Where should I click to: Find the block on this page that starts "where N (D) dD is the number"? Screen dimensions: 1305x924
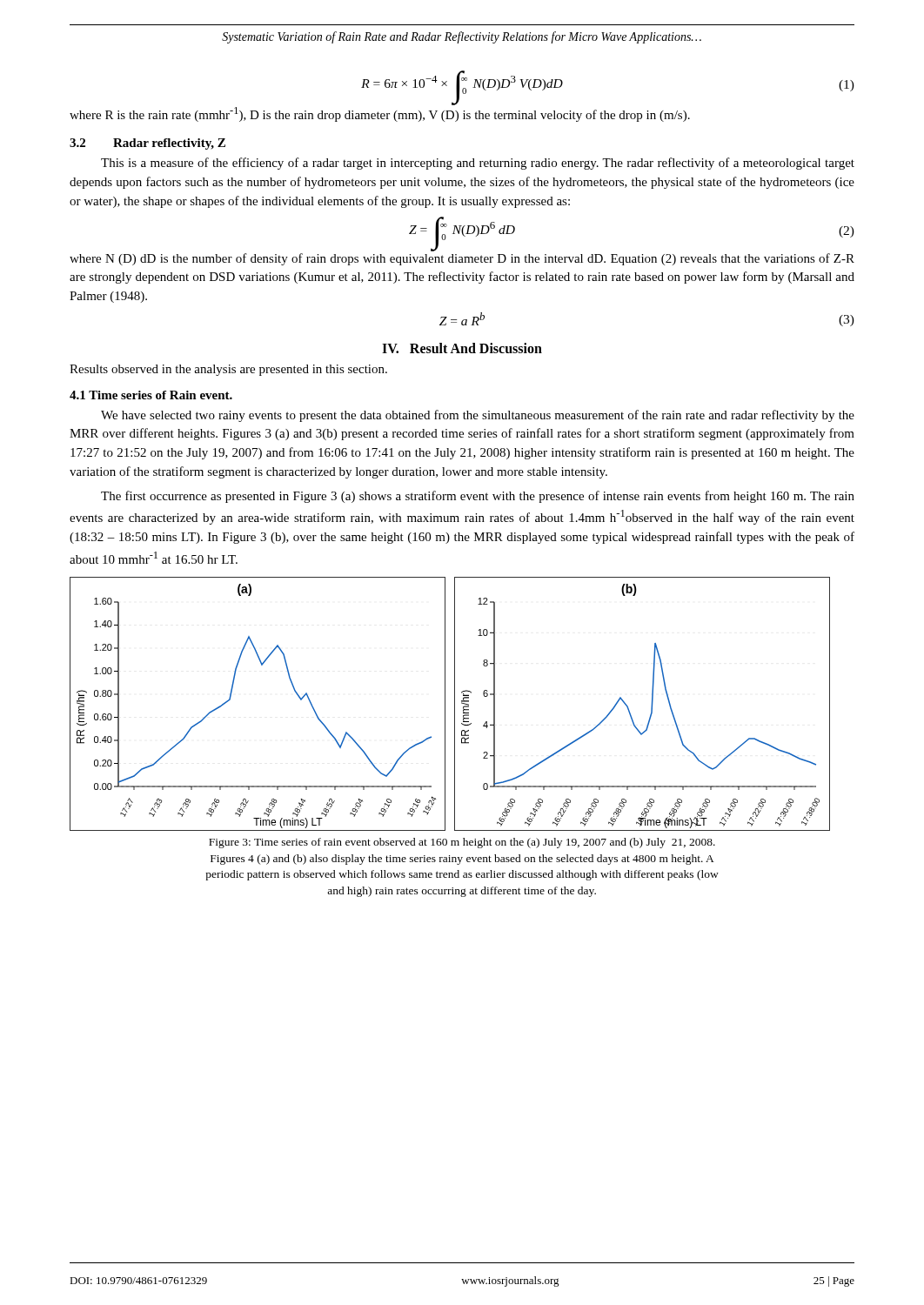[x=462, y=278]
